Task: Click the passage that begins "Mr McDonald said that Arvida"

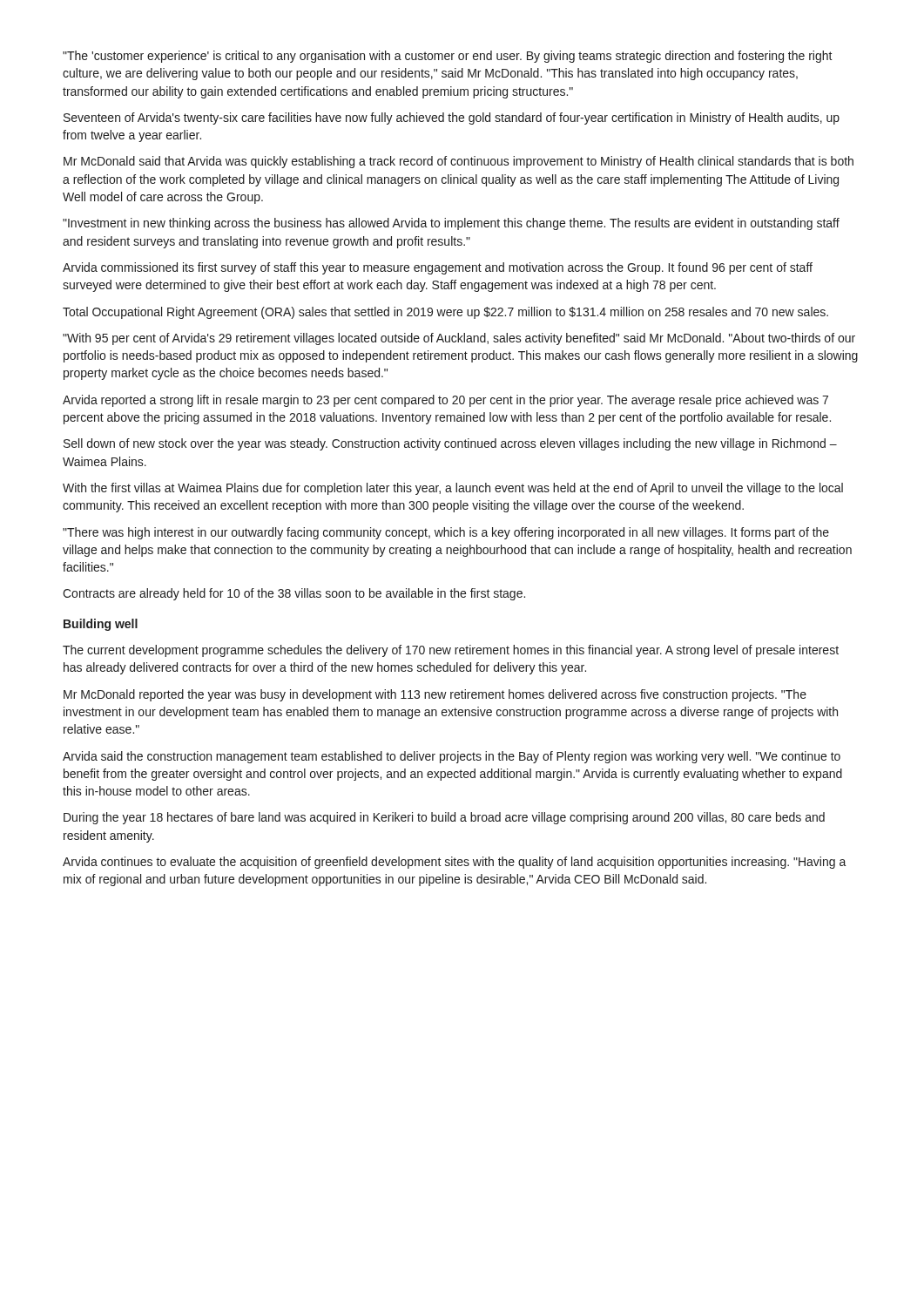Action: coord(458,179)
